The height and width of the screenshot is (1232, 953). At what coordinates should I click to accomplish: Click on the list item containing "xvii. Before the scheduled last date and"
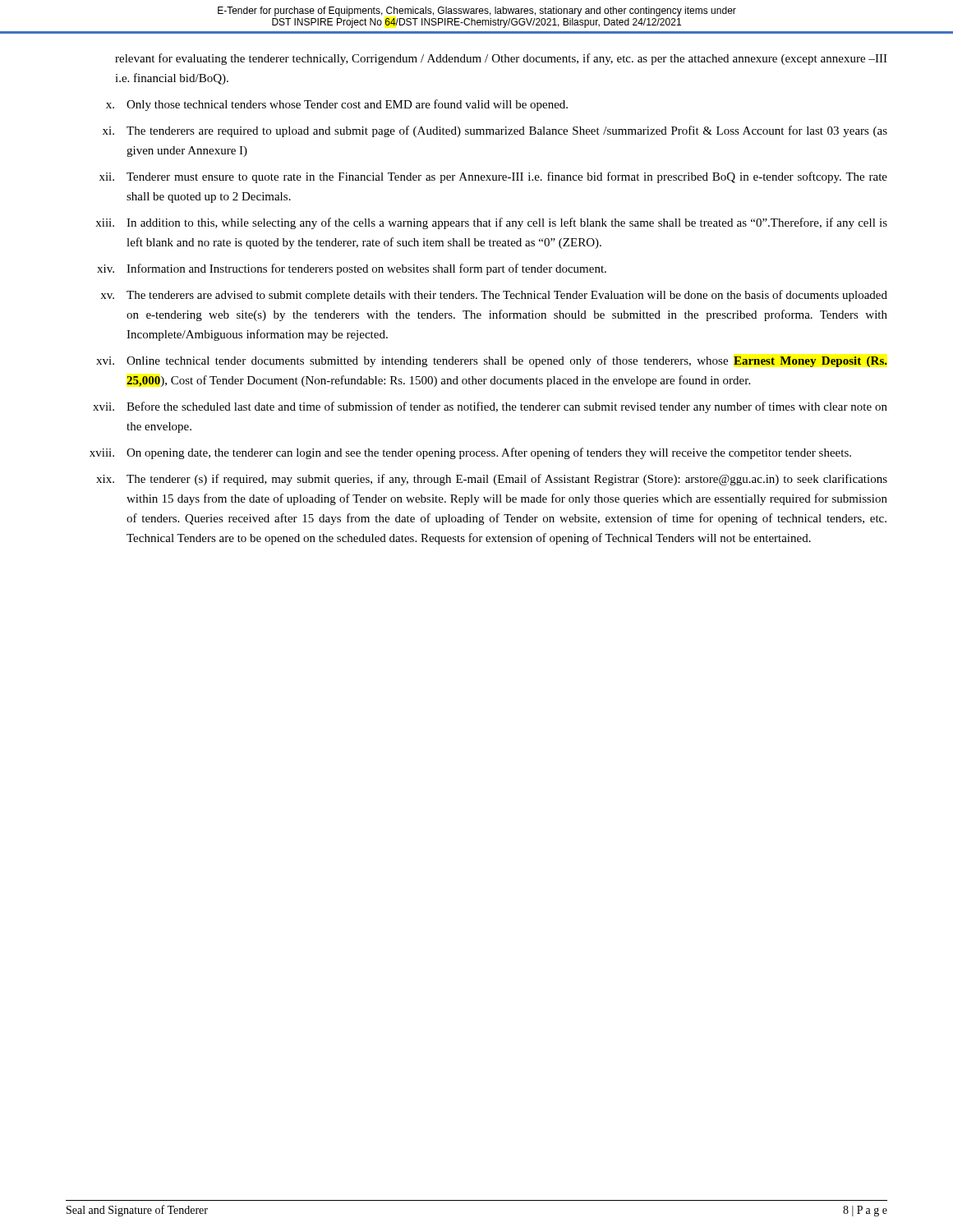(476, 416)
